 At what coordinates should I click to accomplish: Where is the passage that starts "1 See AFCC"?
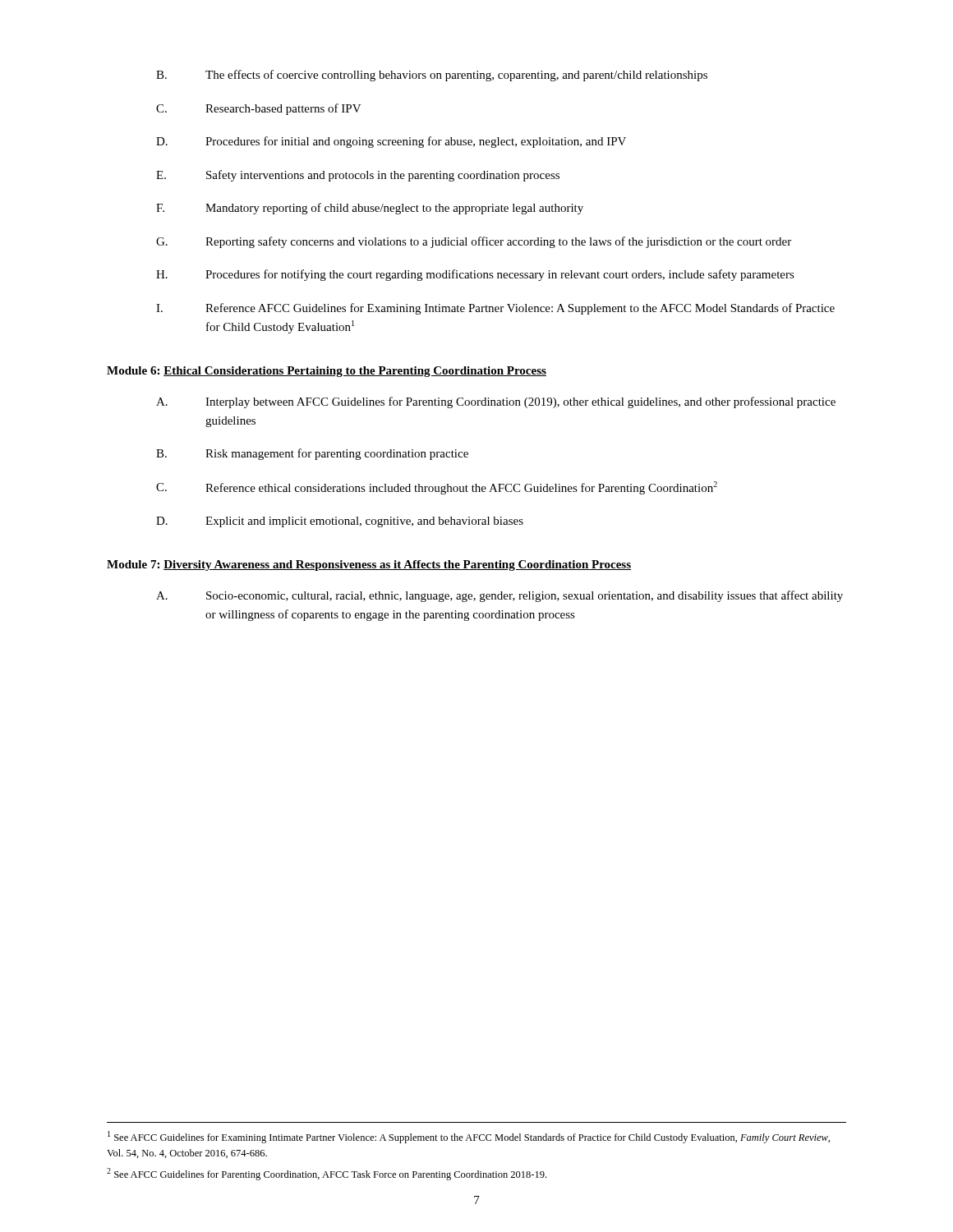pos(469,1137)
